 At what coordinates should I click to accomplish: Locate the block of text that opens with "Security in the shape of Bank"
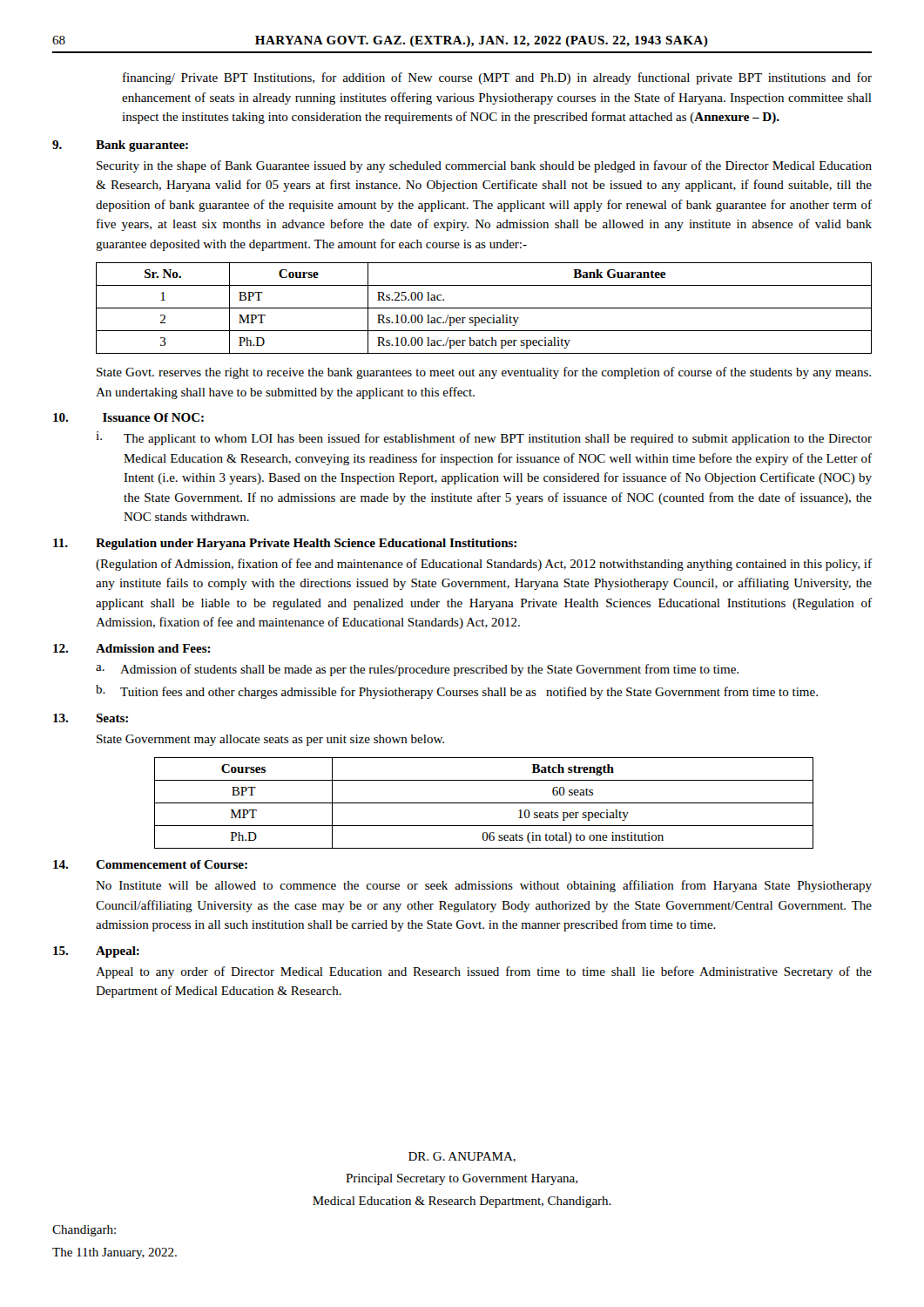point(484,204)
